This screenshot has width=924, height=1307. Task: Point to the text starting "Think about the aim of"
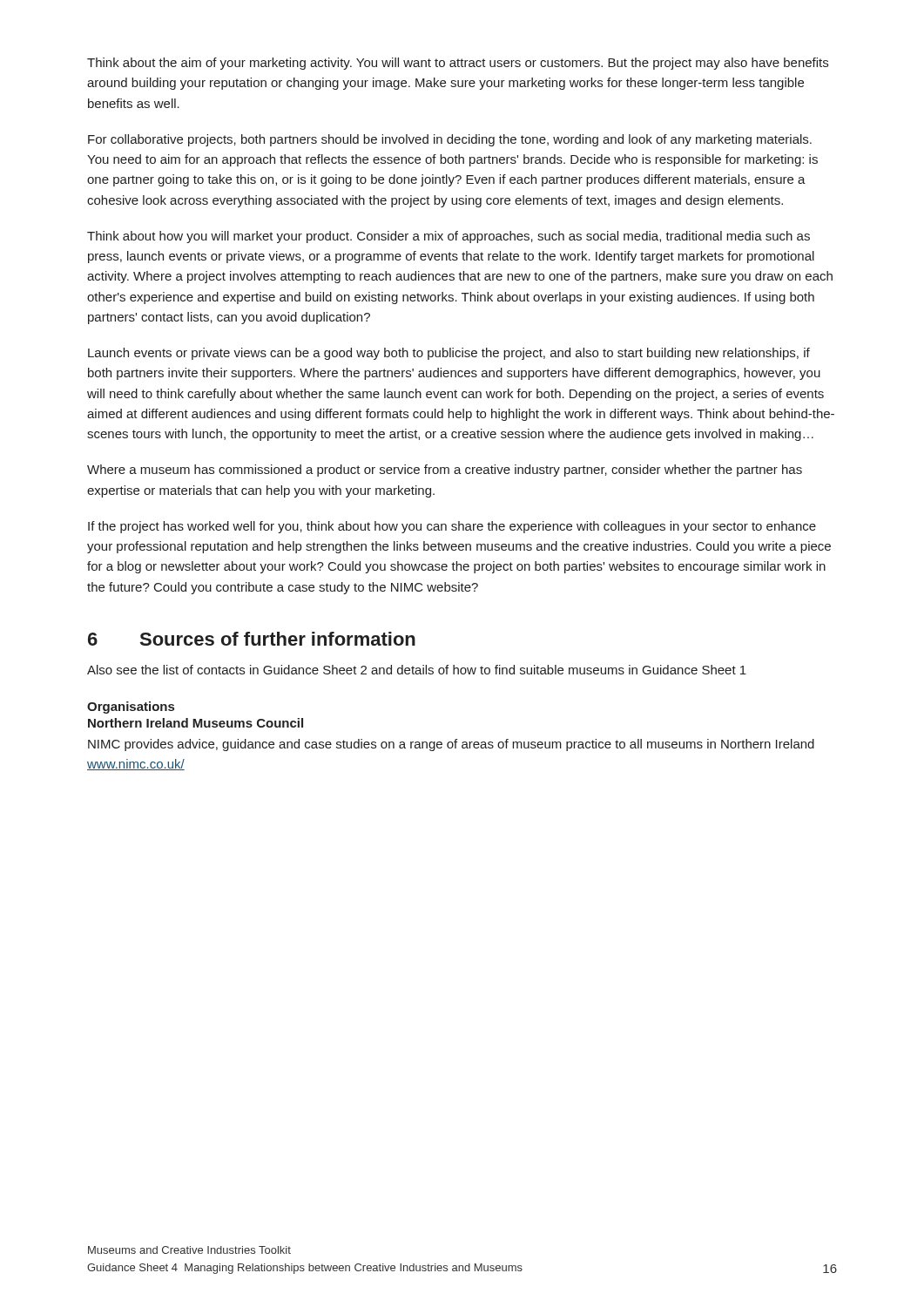pyautogui.click(x=458, y=83)
